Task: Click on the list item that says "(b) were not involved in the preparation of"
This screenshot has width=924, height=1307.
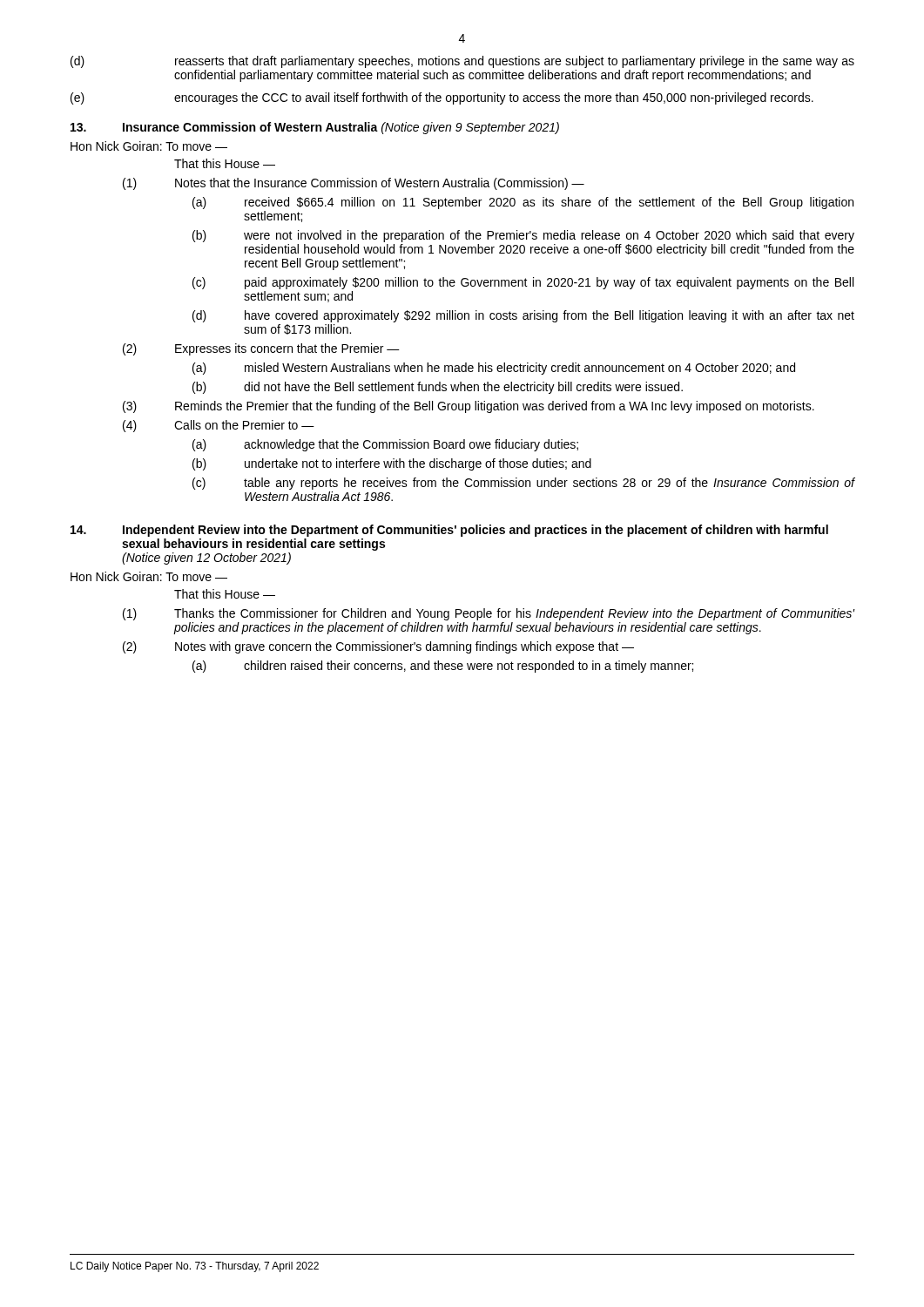Action: tap(523, 249)
